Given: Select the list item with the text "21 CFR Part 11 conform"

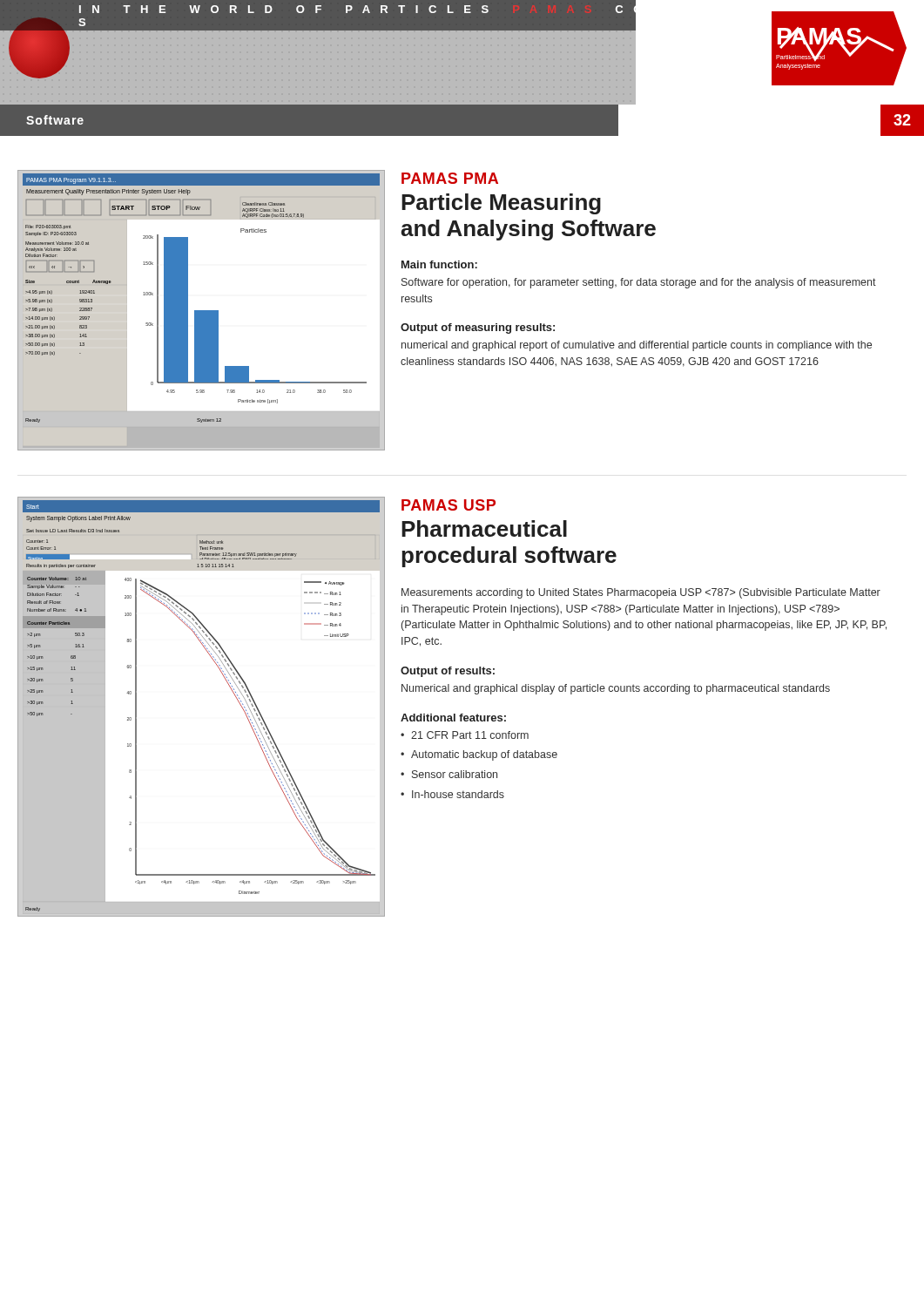Looking at the screenshot, I should click(x=470, y=735).
